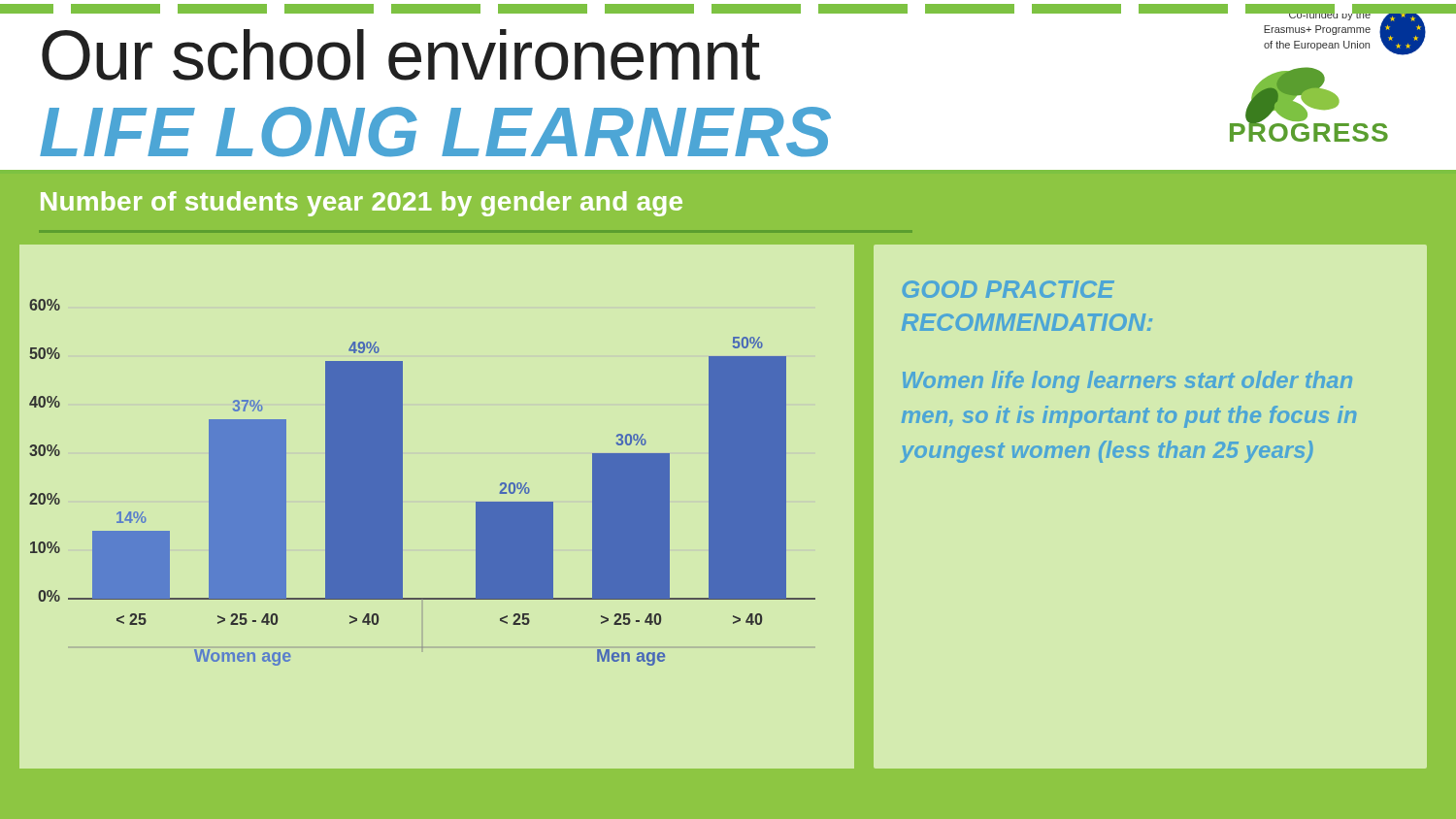
Task: Find the text block with the text "GOOD PRACTICERECOMMENDATION: Women life long learners"
Action: click(1150, 370)
